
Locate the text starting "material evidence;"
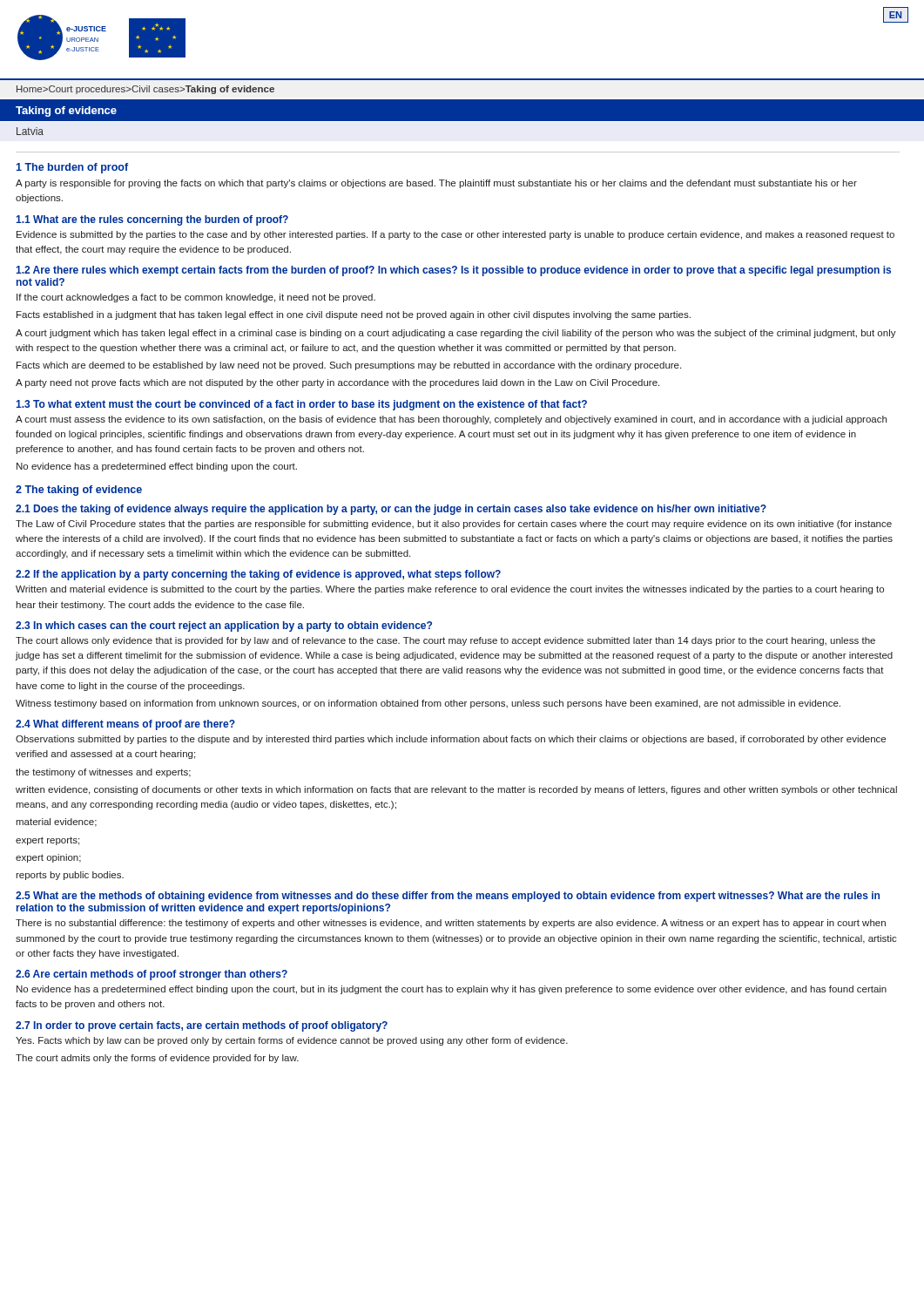pyautogui.click(x=56, y=822)
